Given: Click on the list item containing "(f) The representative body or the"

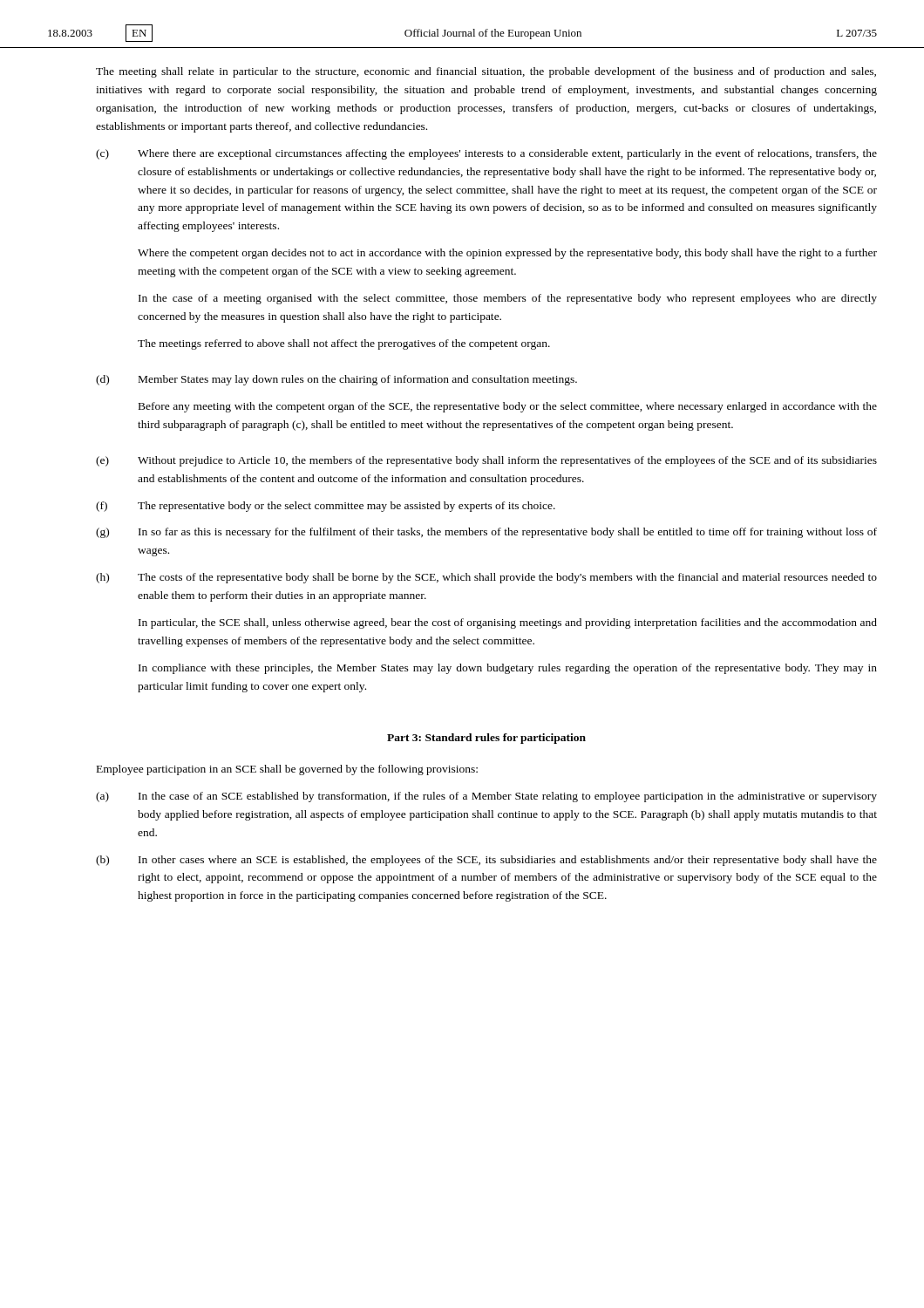Looking at the screenshot, I should (486, 506).
